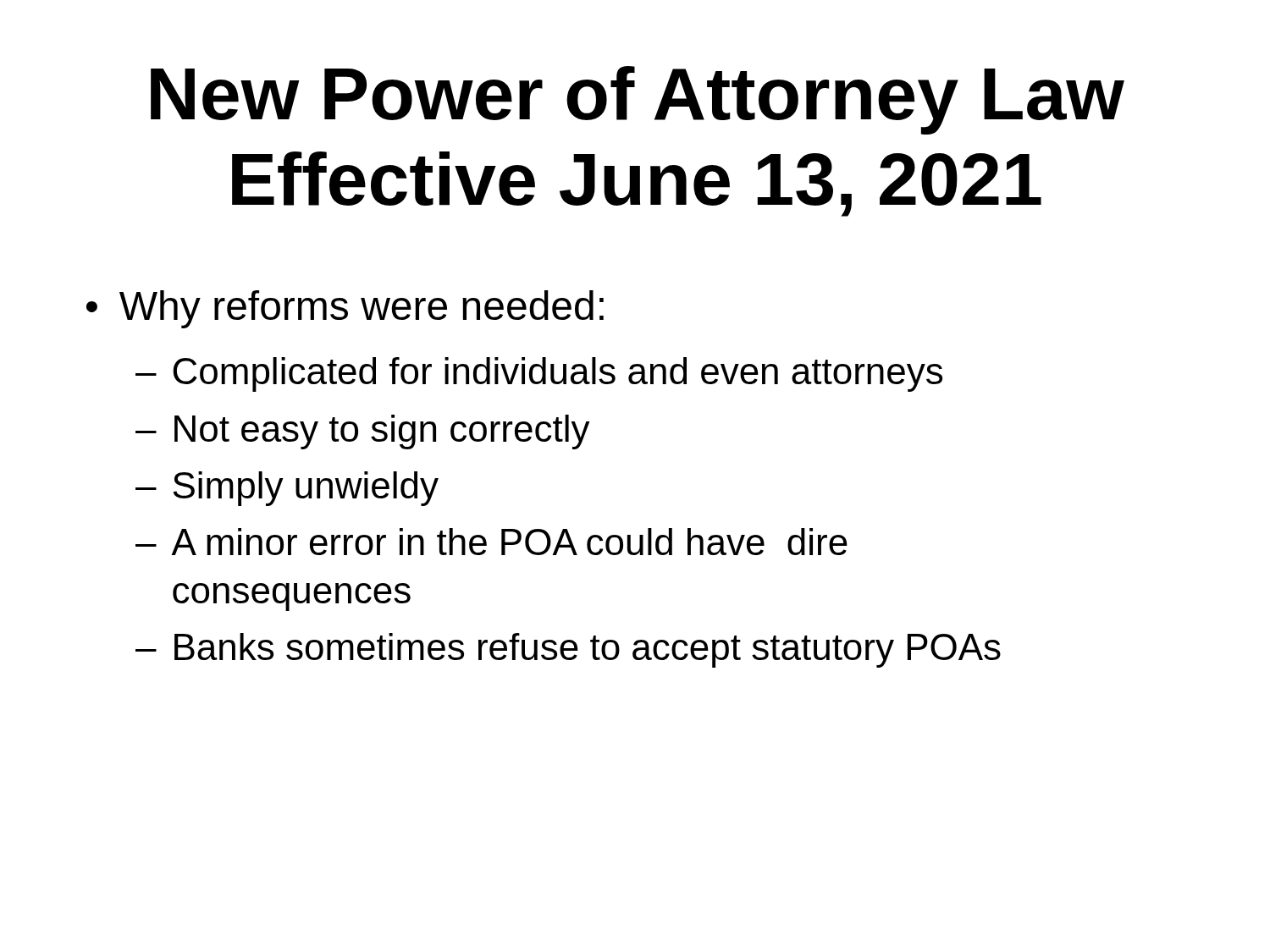This screenshot has height=952, width=1270.
Task: Click the passage that begins "– A minor error in the POA could"
Action: 492,566
